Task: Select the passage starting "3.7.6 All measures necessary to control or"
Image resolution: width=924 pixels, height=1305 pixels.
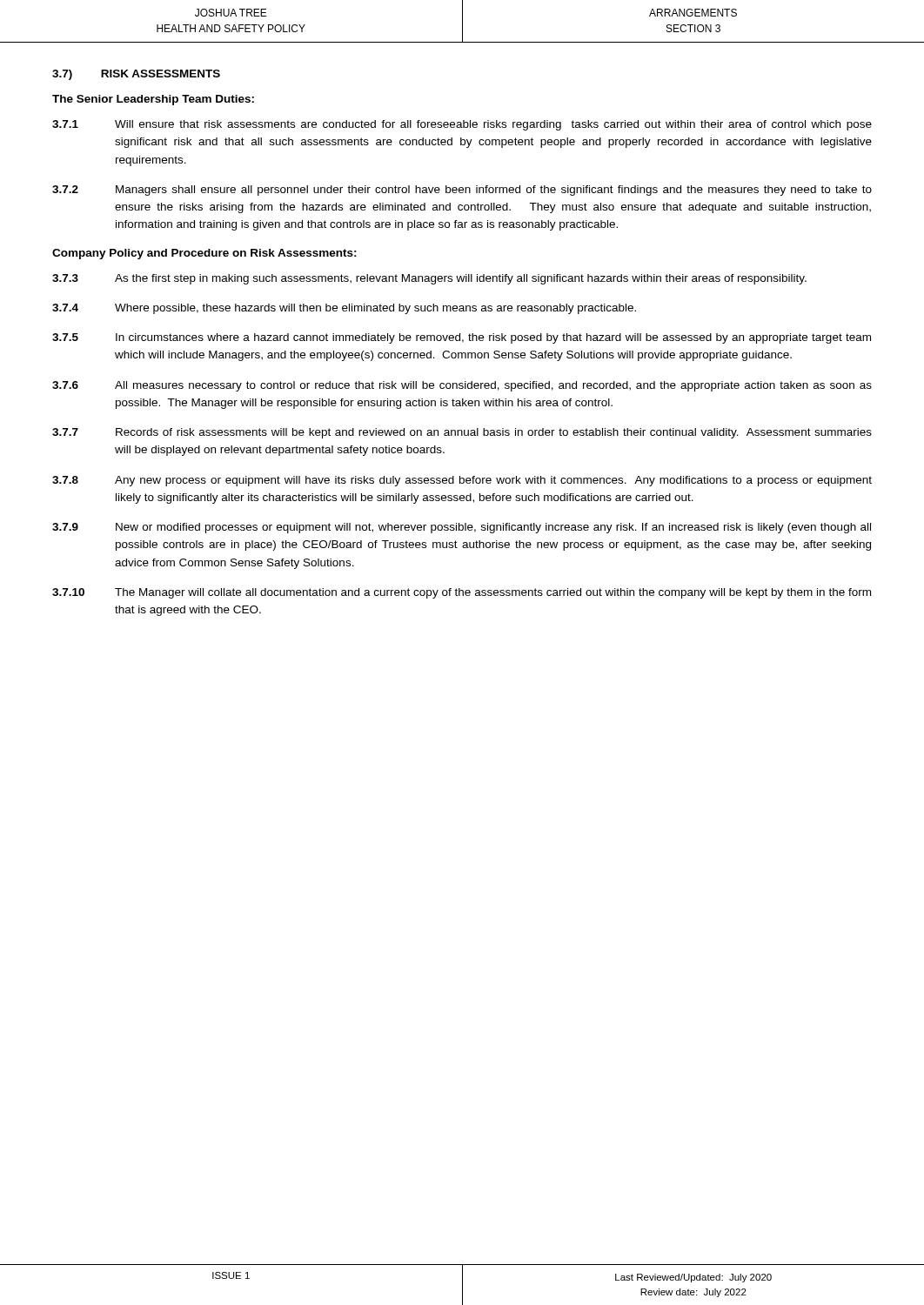Action: point(462,394)
